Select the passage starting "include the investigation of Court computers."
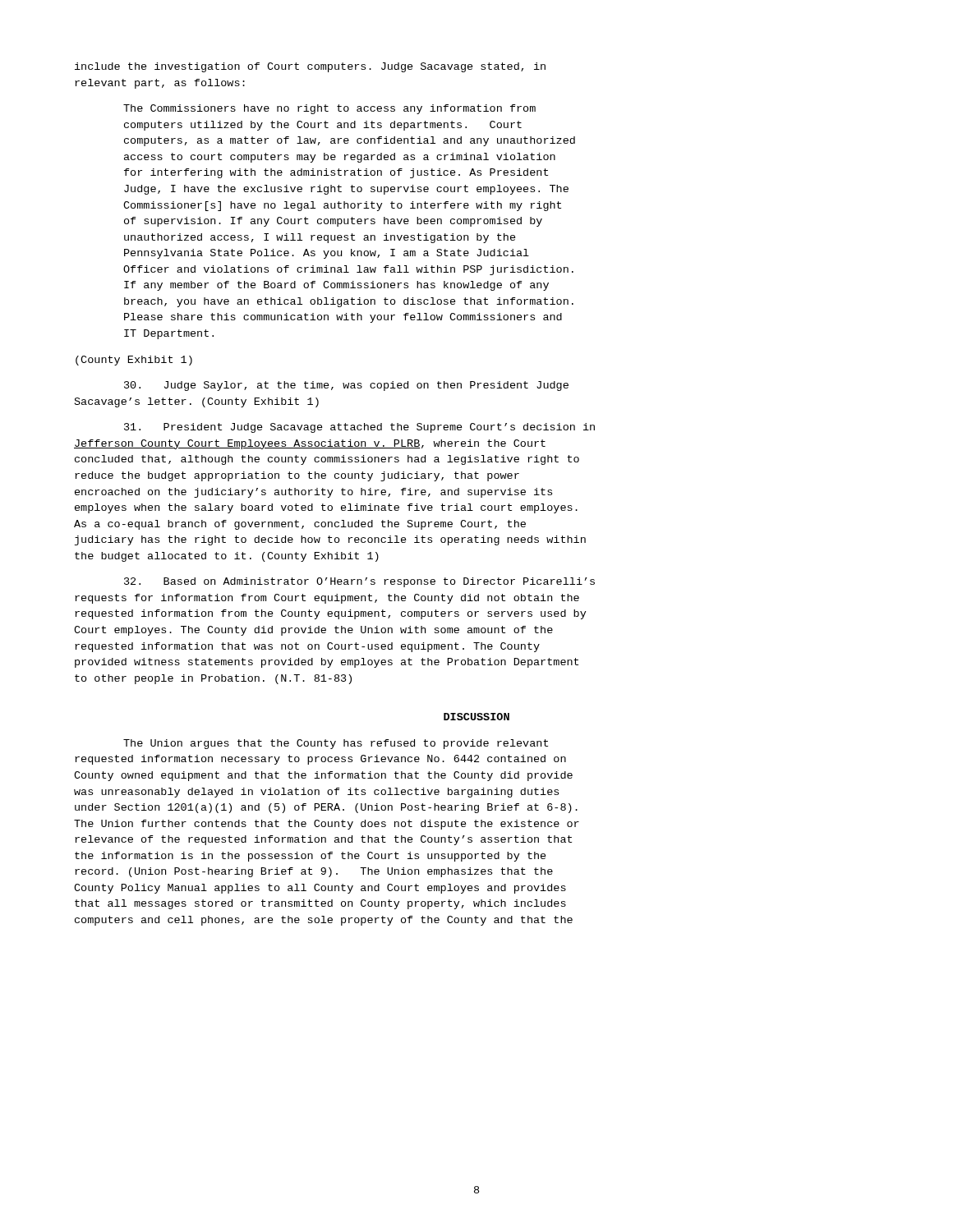953x1232 pixels. 476,75
